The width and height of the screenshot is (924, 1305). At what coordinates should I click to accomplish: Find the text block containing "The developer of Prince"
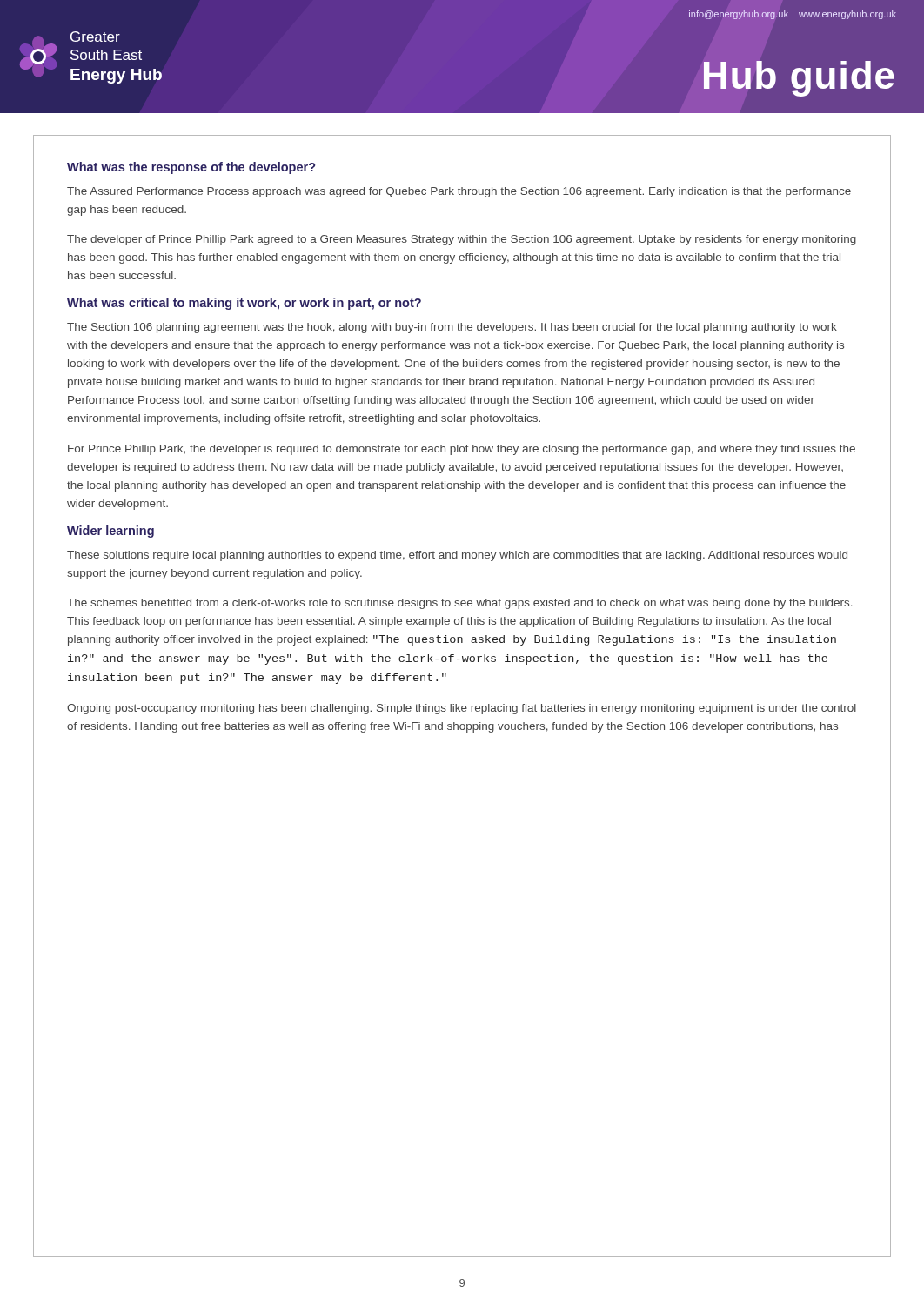coord(462,257)
